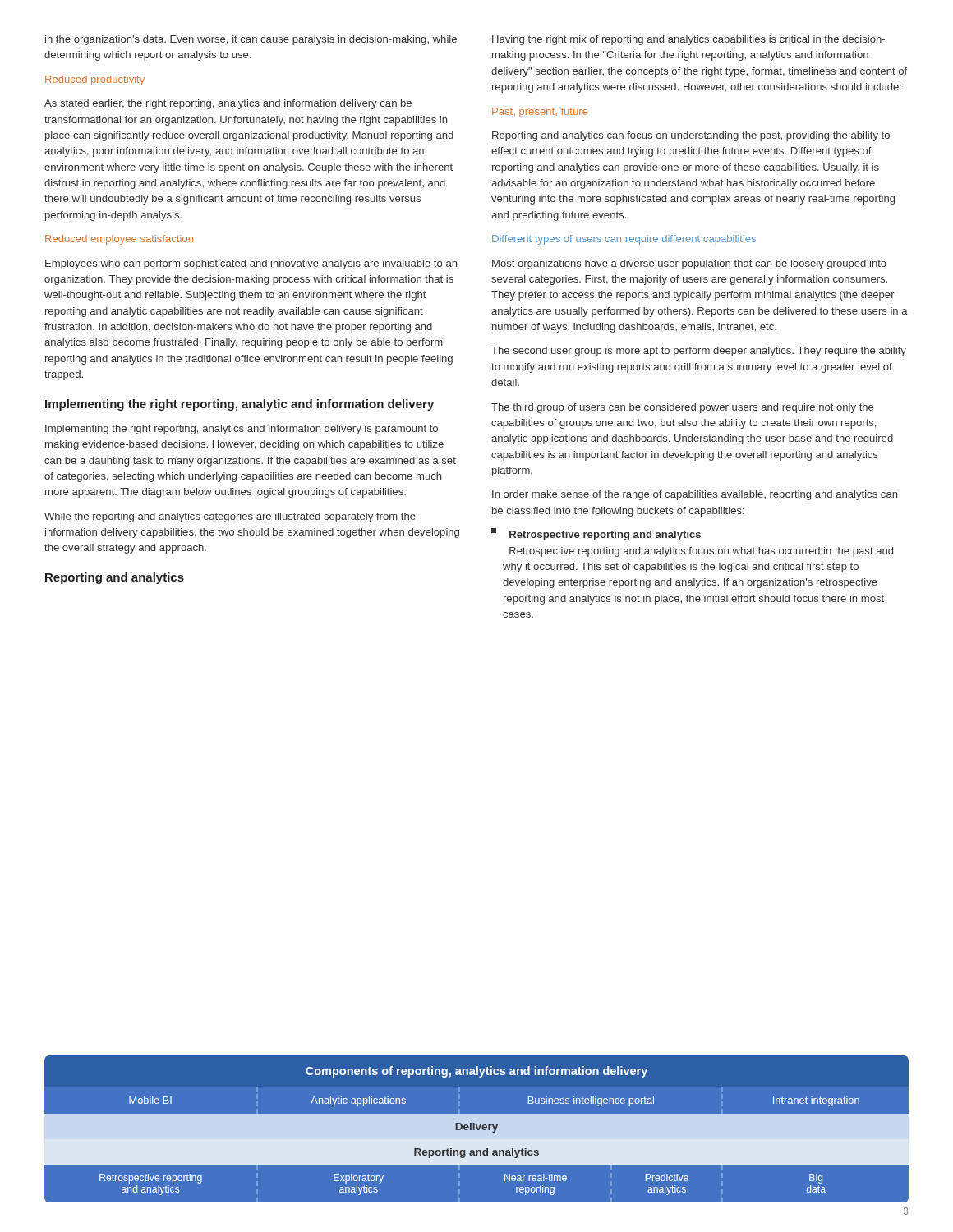Point to the block beginning "As stated earlier, the right reporting,"

pyautogui.click(x=253, y=159)
